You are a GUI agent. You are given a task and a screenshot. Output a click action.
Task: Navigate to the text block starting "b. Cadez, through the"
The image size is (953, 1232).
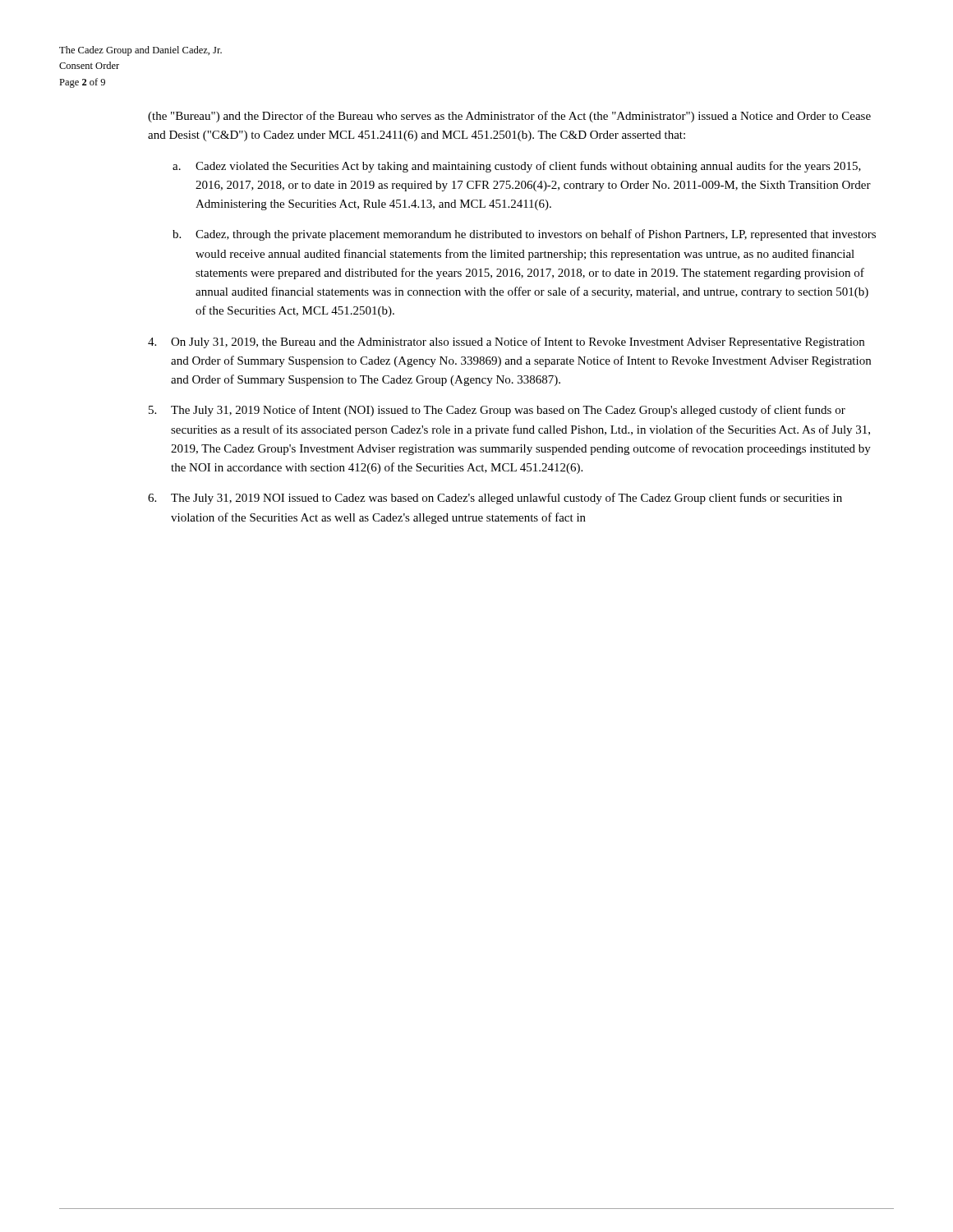(526, 273)
